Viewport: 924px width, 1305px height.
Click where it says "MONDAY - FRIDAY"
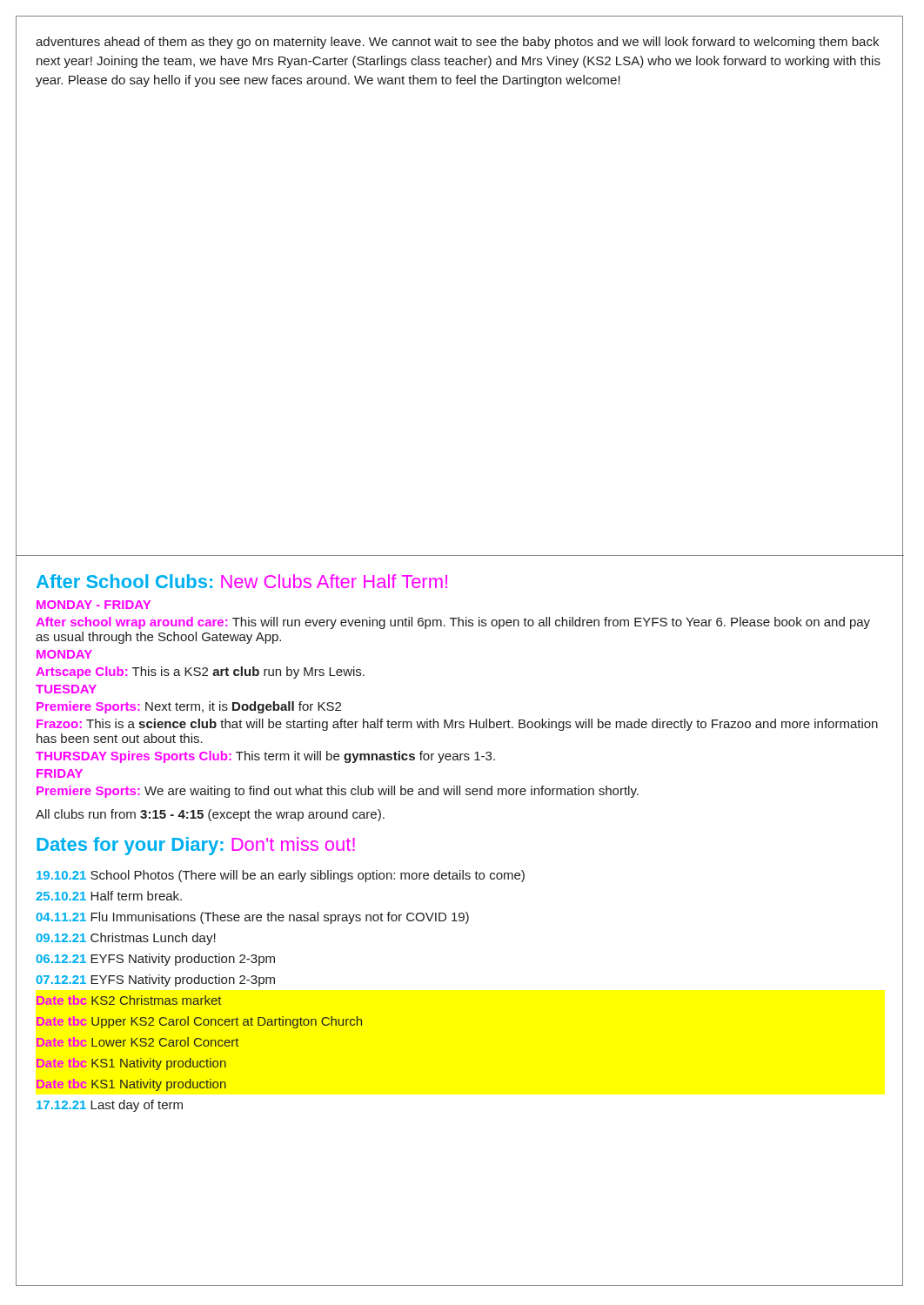[93, 604]
